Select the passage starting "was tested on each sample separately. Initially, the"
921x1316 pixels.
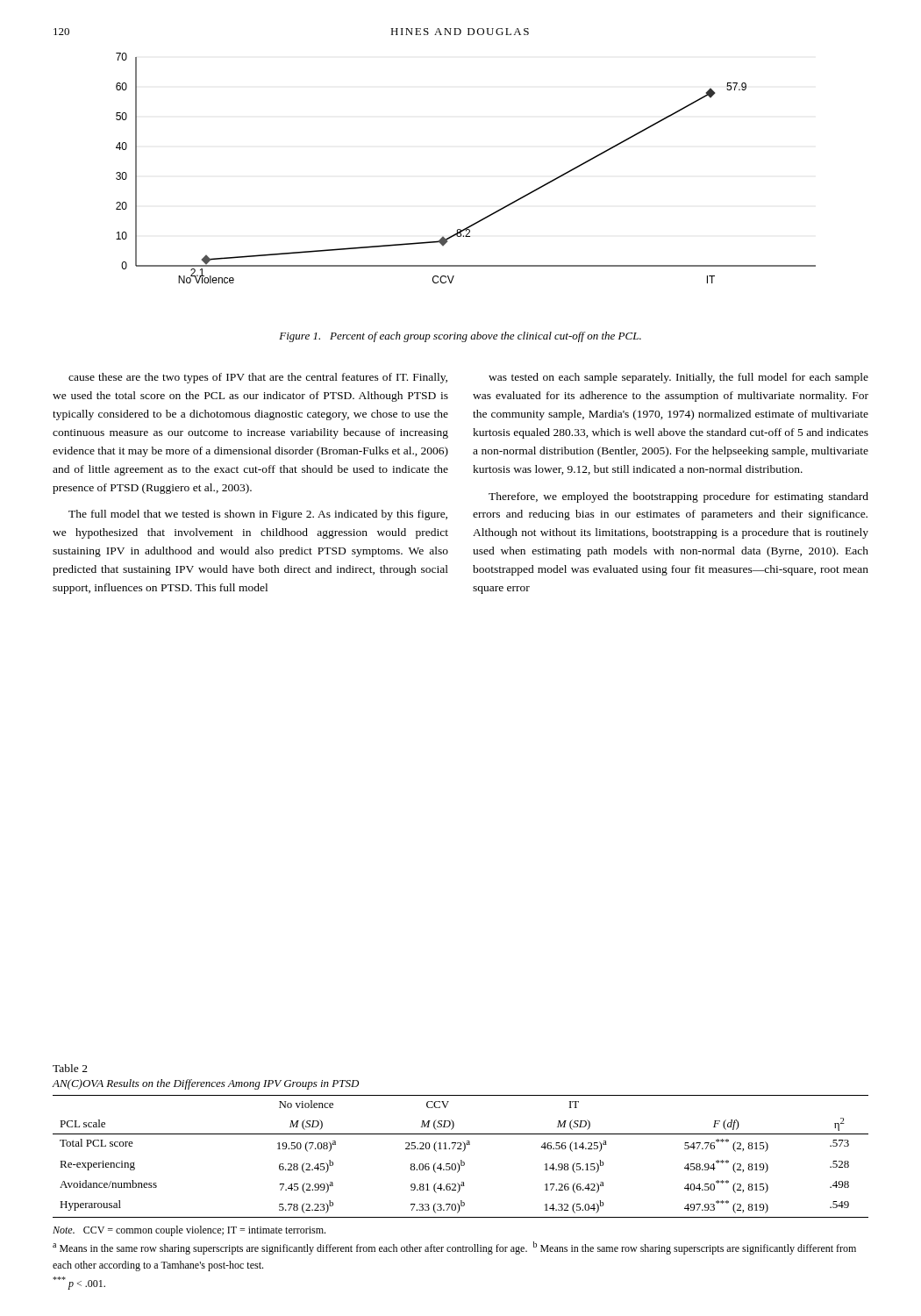[x=671, y=483]
